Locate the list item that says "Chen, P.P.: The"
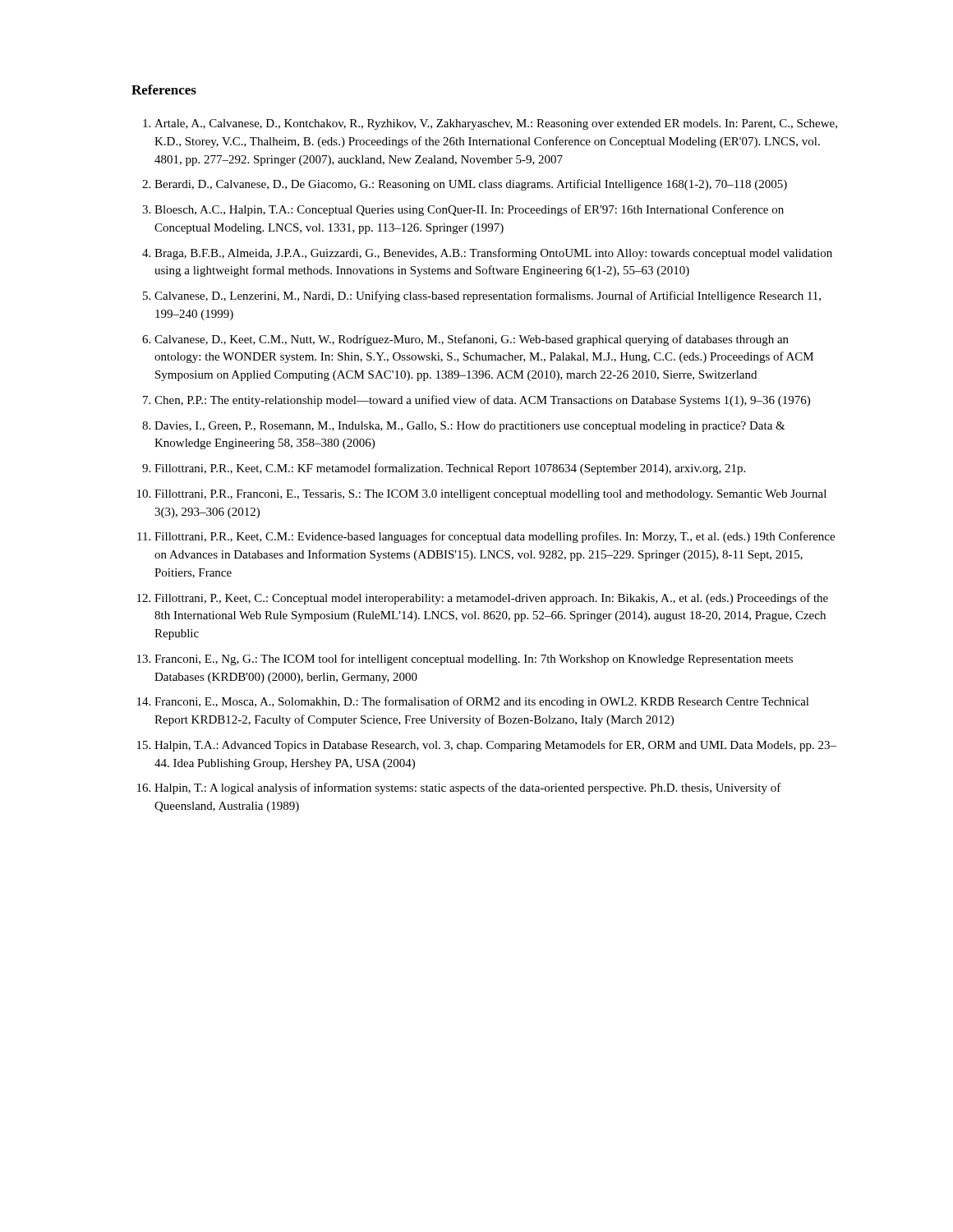The width and height of the screenshot is (953, 1232). [496, 400]
